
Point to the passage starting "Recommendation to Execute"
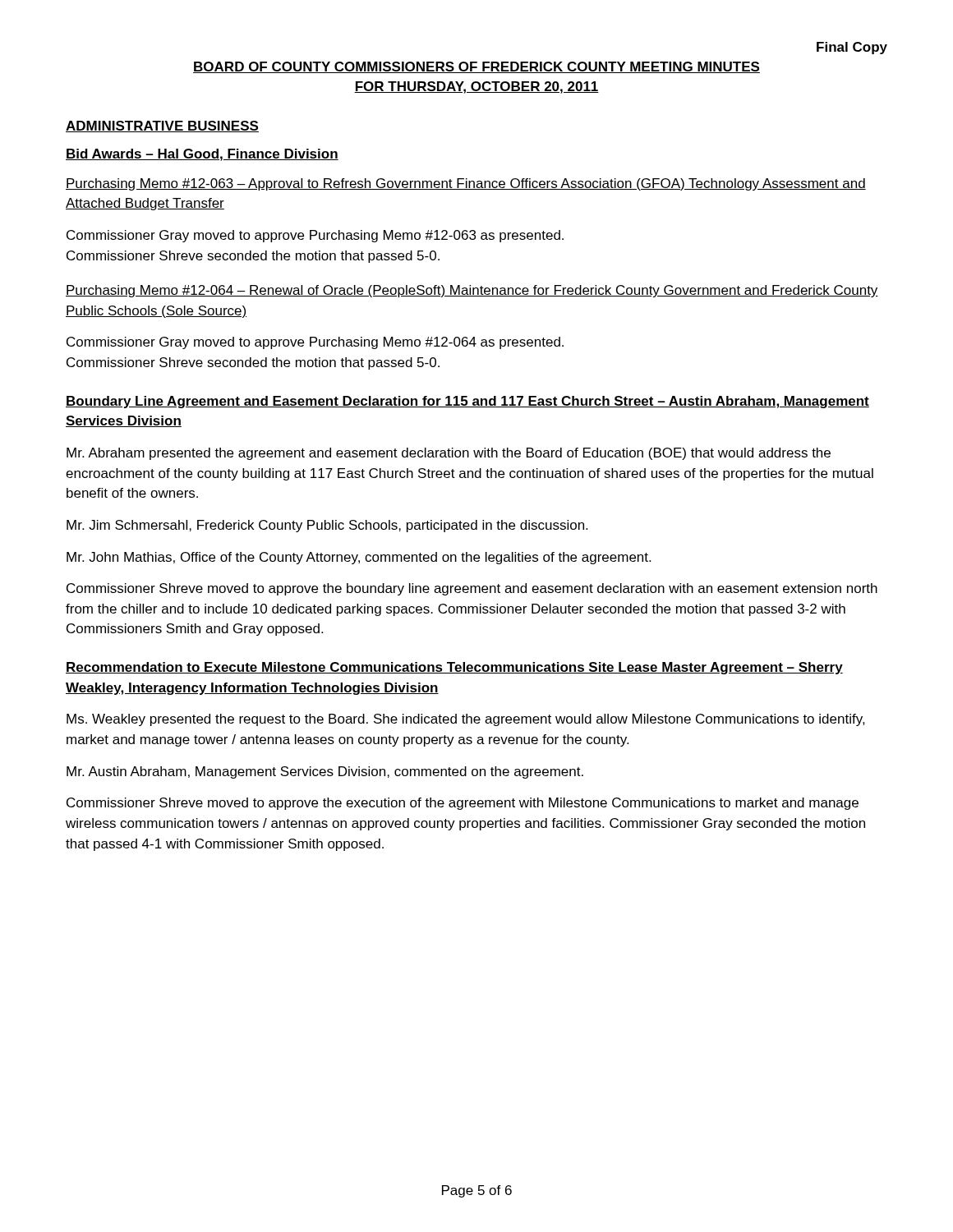point(454,678)
